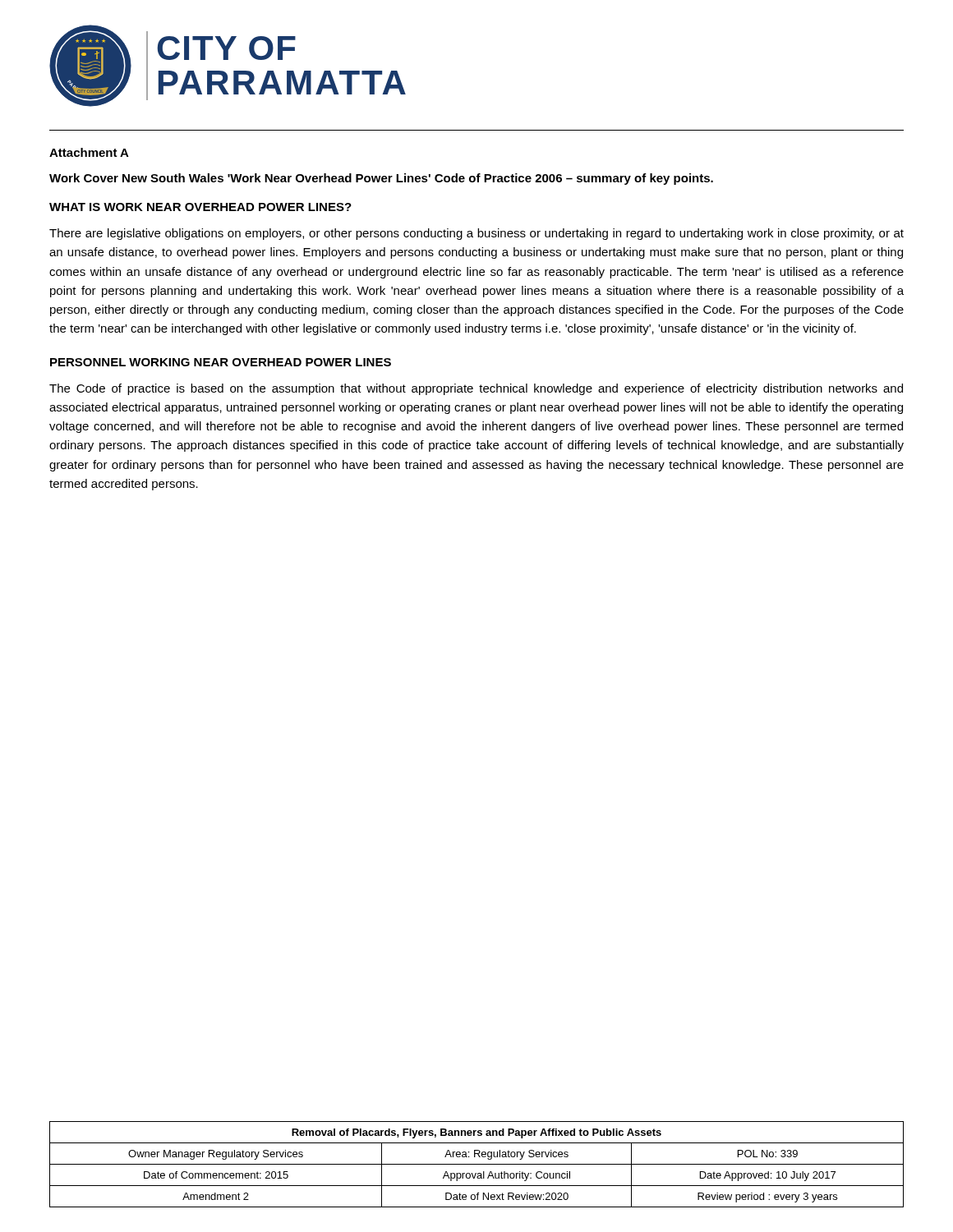
Task: Select the block starting "Work Cover New South"
Action: point(382,178)
